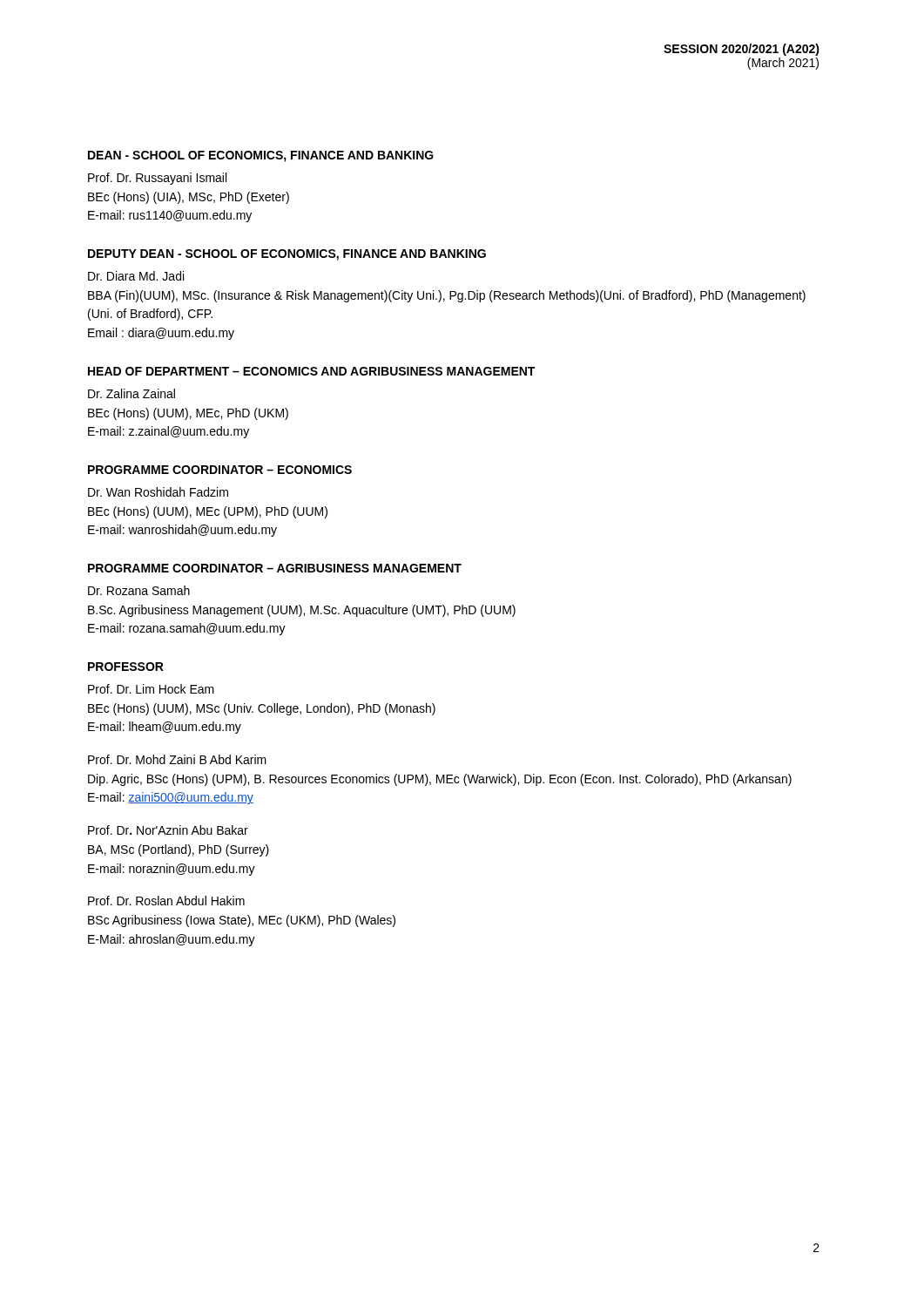The width and height of the screenshot is (924, 1307).
Task: Find the block on this page that starts "Dr. Rozana Samah B.Sc. Agribusiness"
Action: pyautogui.click(x=302, y=610)
